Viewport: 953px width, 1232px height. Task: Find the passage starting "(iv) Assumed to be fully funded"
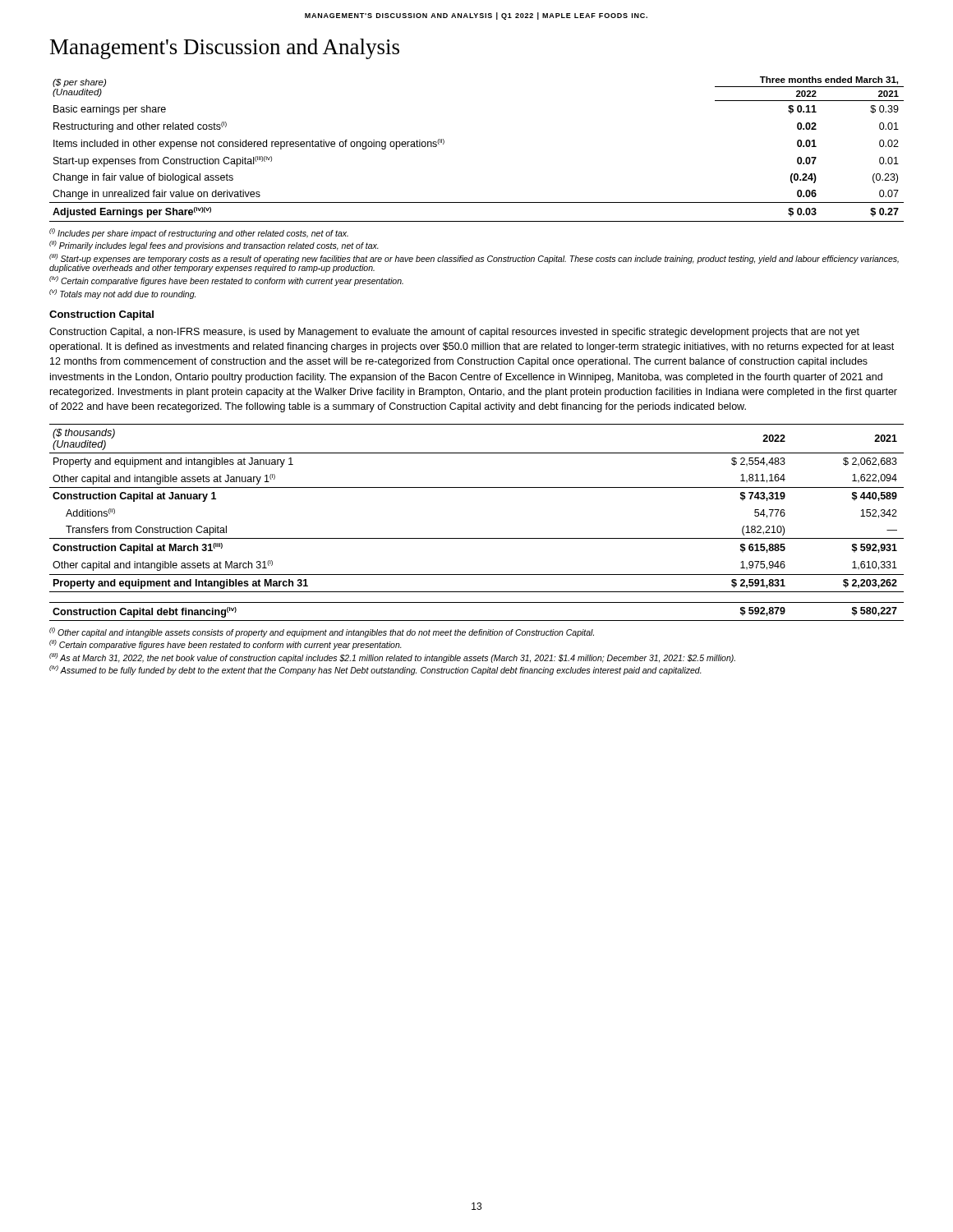coord(376,669)
